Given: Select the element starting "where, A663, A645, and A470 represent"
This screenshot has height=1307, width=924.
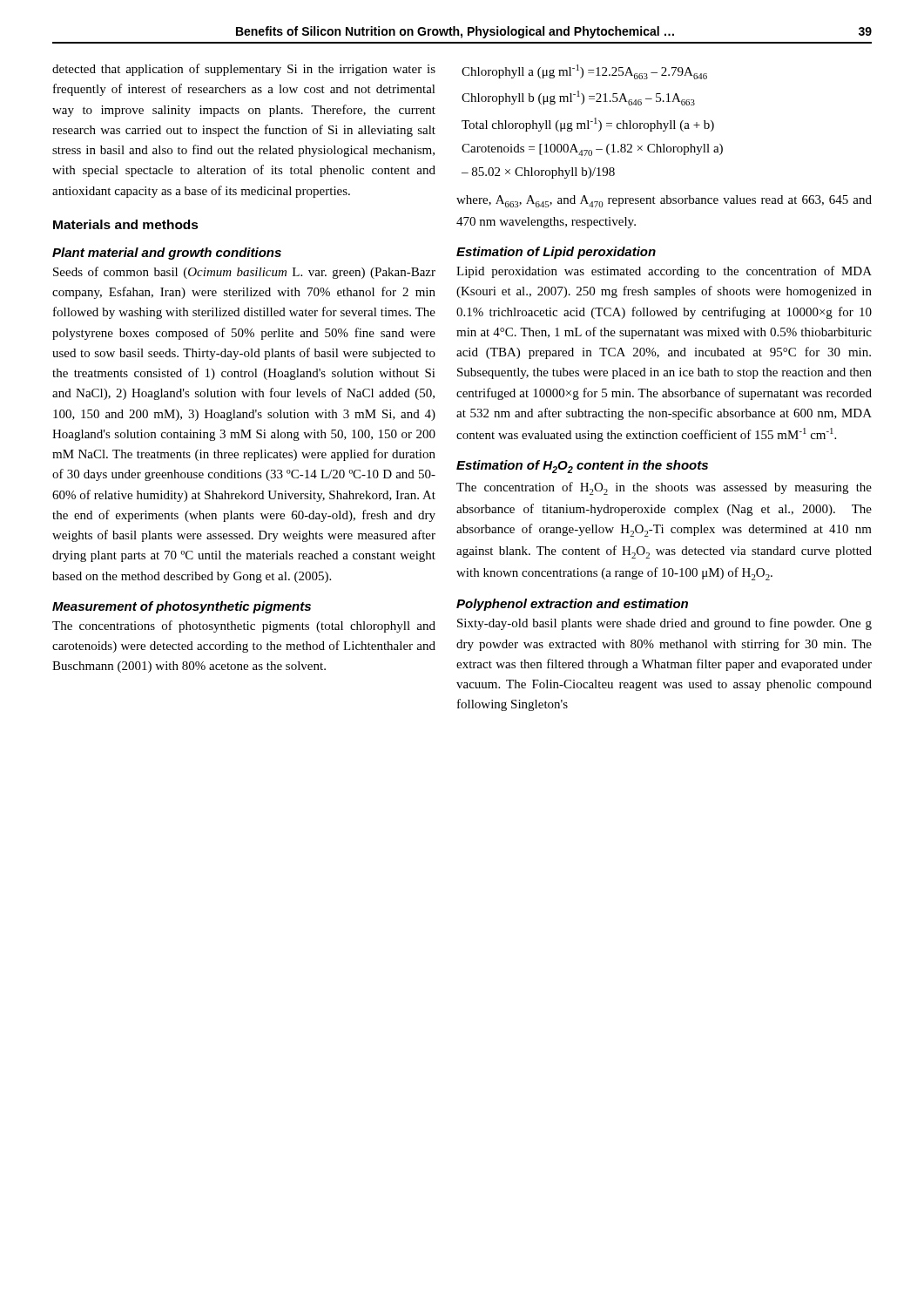Looking at the screenshot, I should pyautogui.click(x=664, y=210).
